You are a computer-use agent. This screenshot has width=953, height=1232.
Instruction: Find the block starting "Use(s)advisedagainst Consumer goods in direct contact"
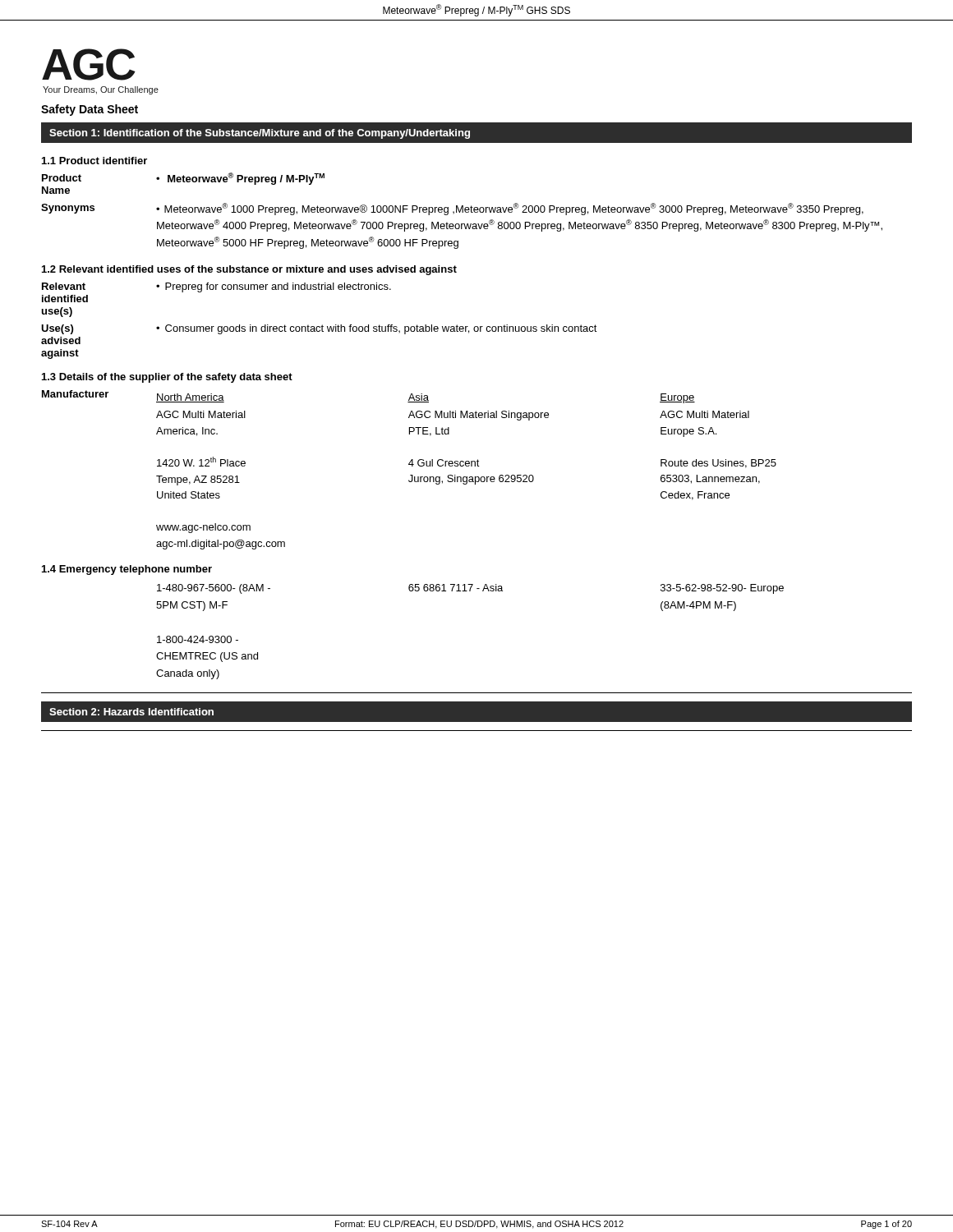coord(476,341)
